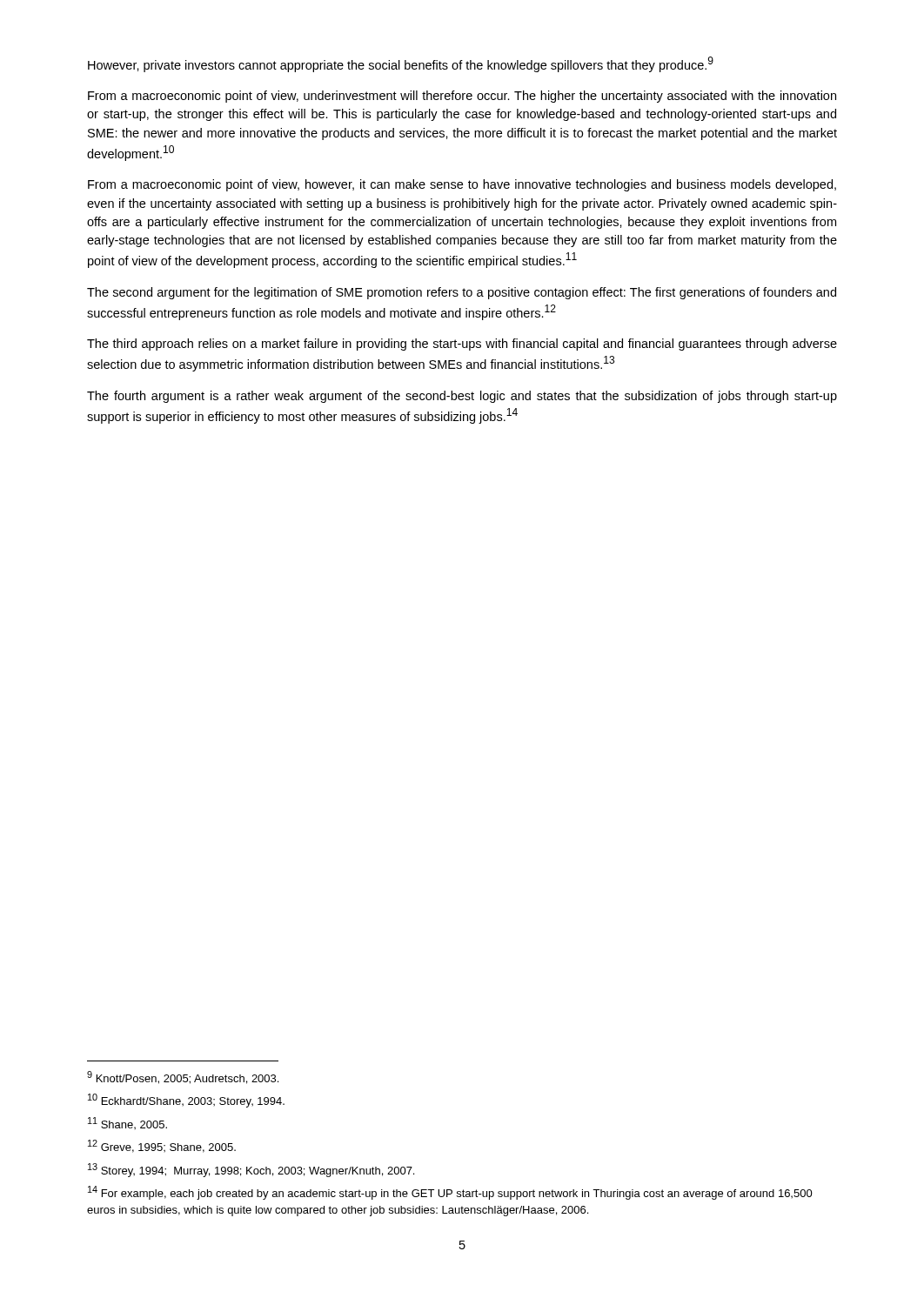Where is the passage that starts "The second argument for the legitimation"?
This screenshot has width=924, height=1305.
(462, 302)
